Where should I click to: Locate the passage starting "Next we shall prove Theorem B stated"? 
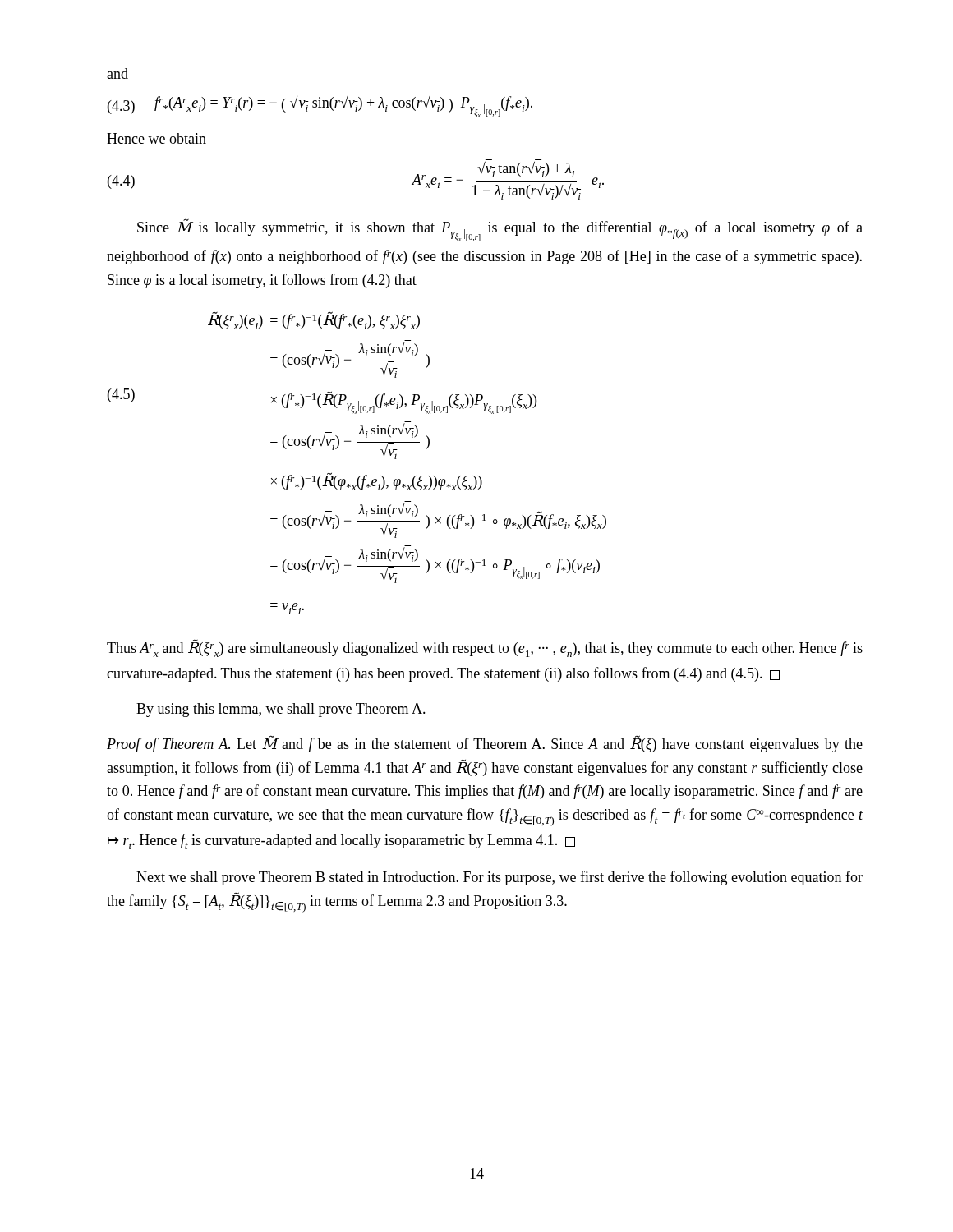pos(485,891)
